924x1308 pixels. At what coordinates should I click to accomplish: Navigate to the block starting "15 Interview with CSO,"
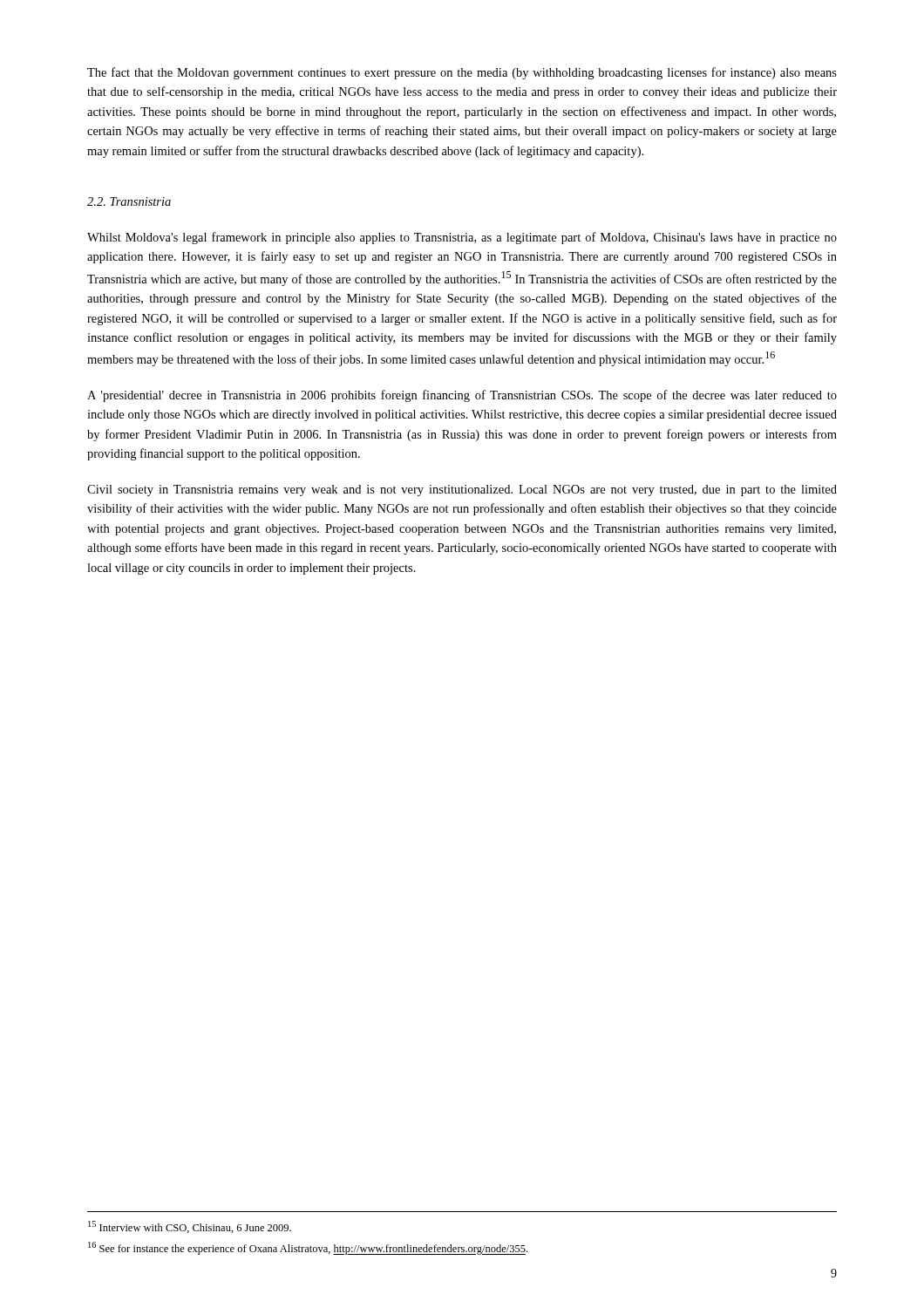190,1227
